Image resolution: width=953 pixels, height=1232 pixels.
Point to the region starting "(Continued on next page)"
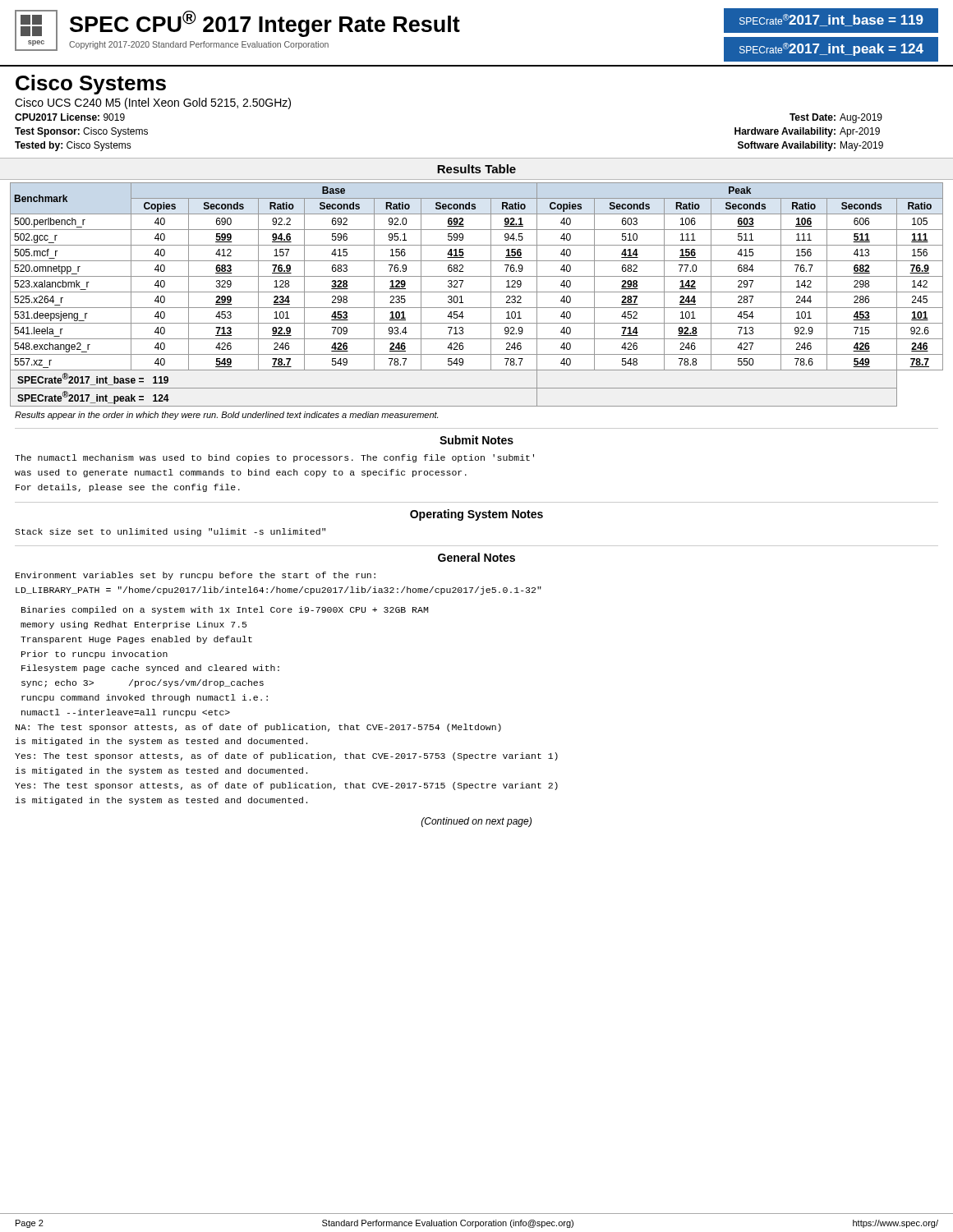pos(476,822)
